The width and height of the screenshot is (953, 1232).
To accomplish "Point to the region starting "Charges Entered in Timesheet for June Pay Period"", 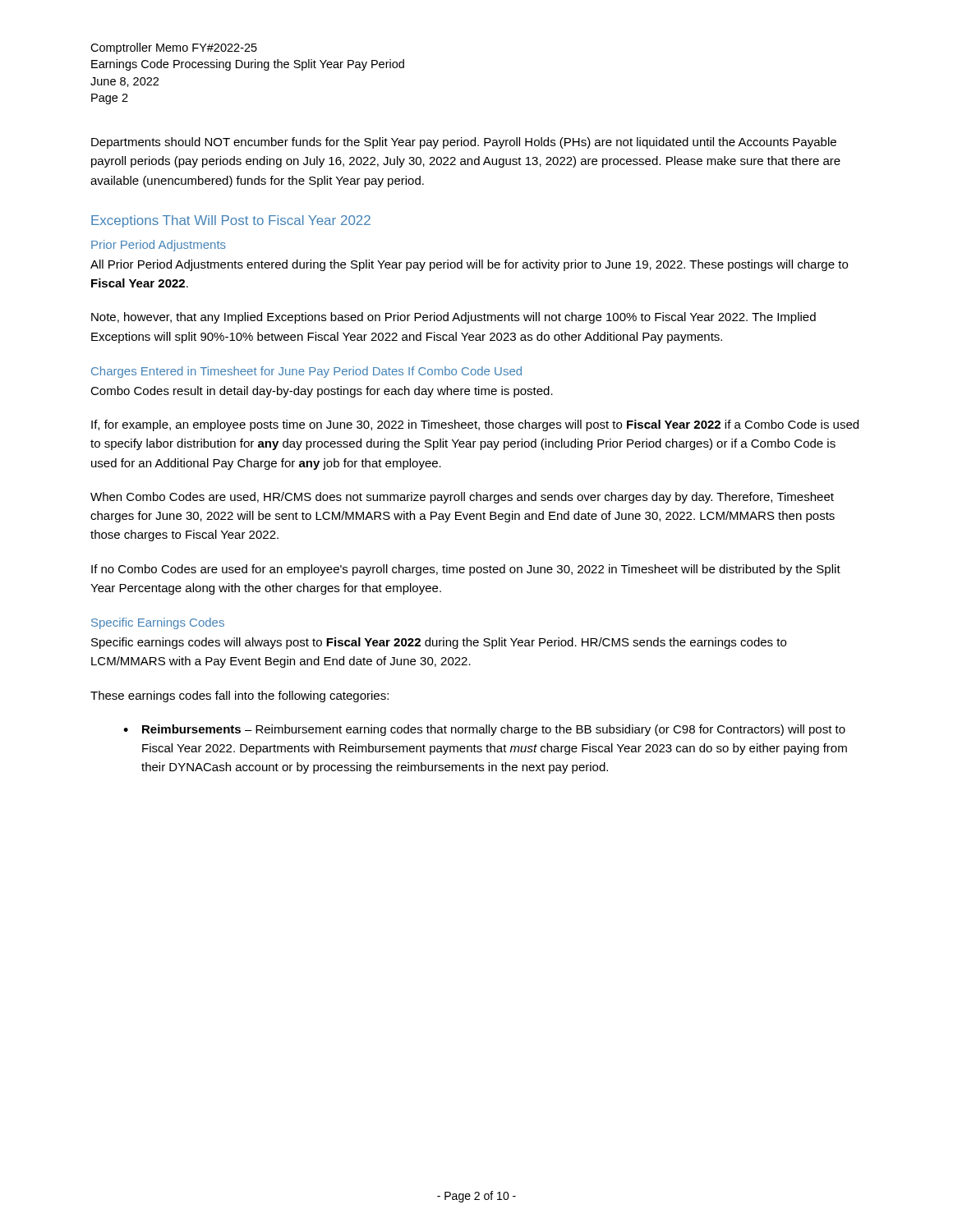I will (306, 371).
